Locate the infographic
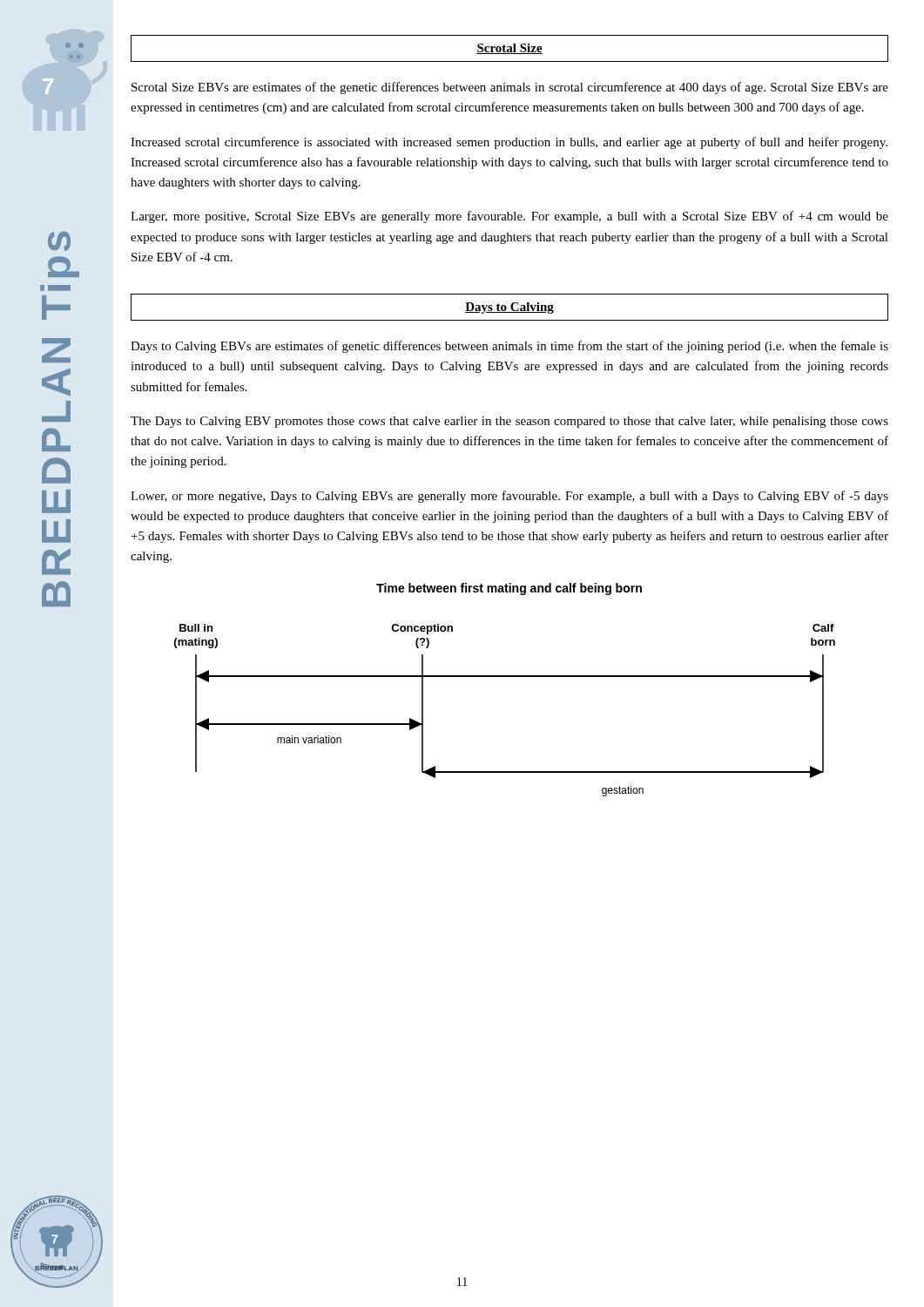The width and height of the screenshot is (924, 1307). pos(509,712)
